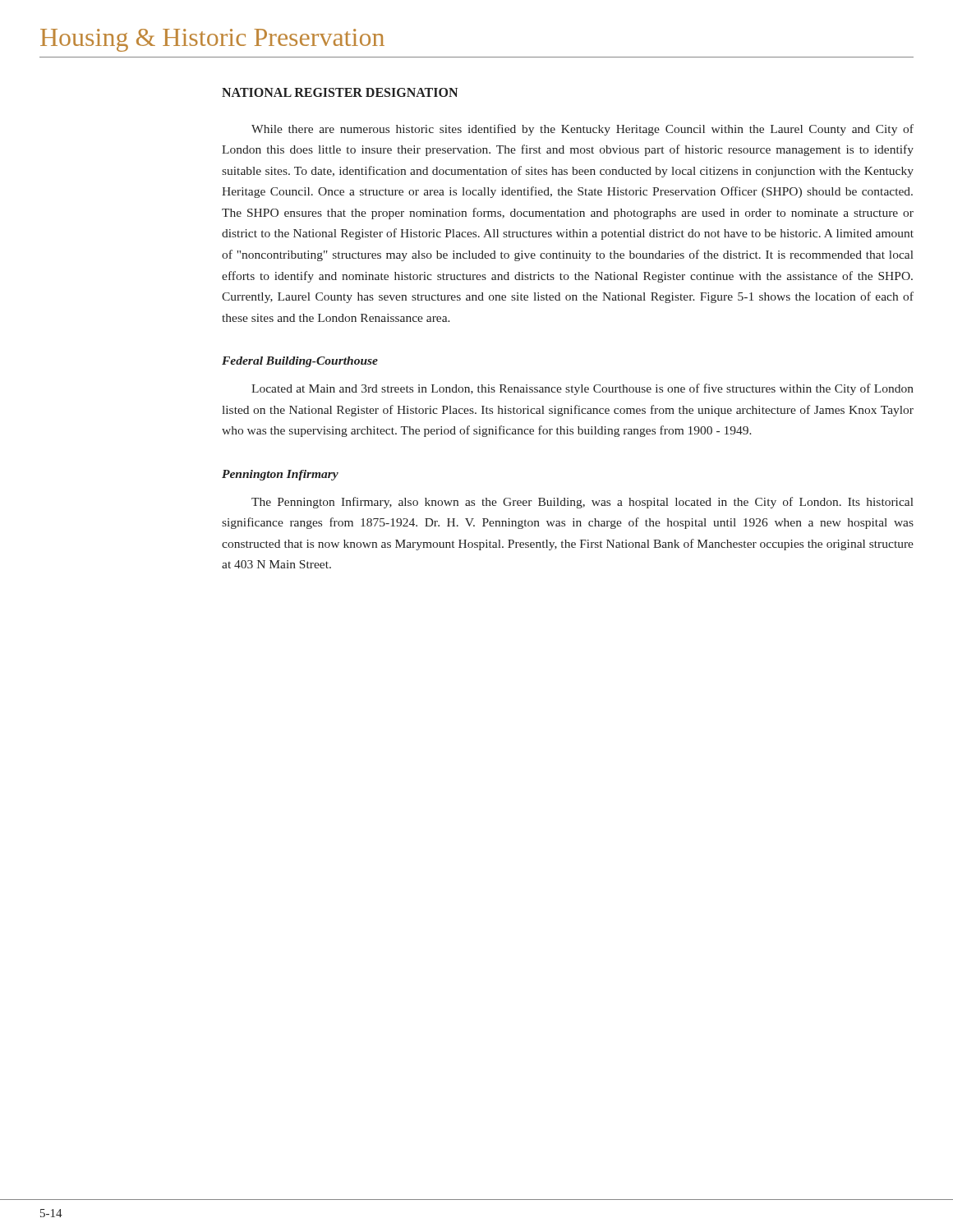This screenshot has height=1232, width=953.
Task: Locate the text block starting "Federal Building-Courthouse"
Action: click(300, 360)
